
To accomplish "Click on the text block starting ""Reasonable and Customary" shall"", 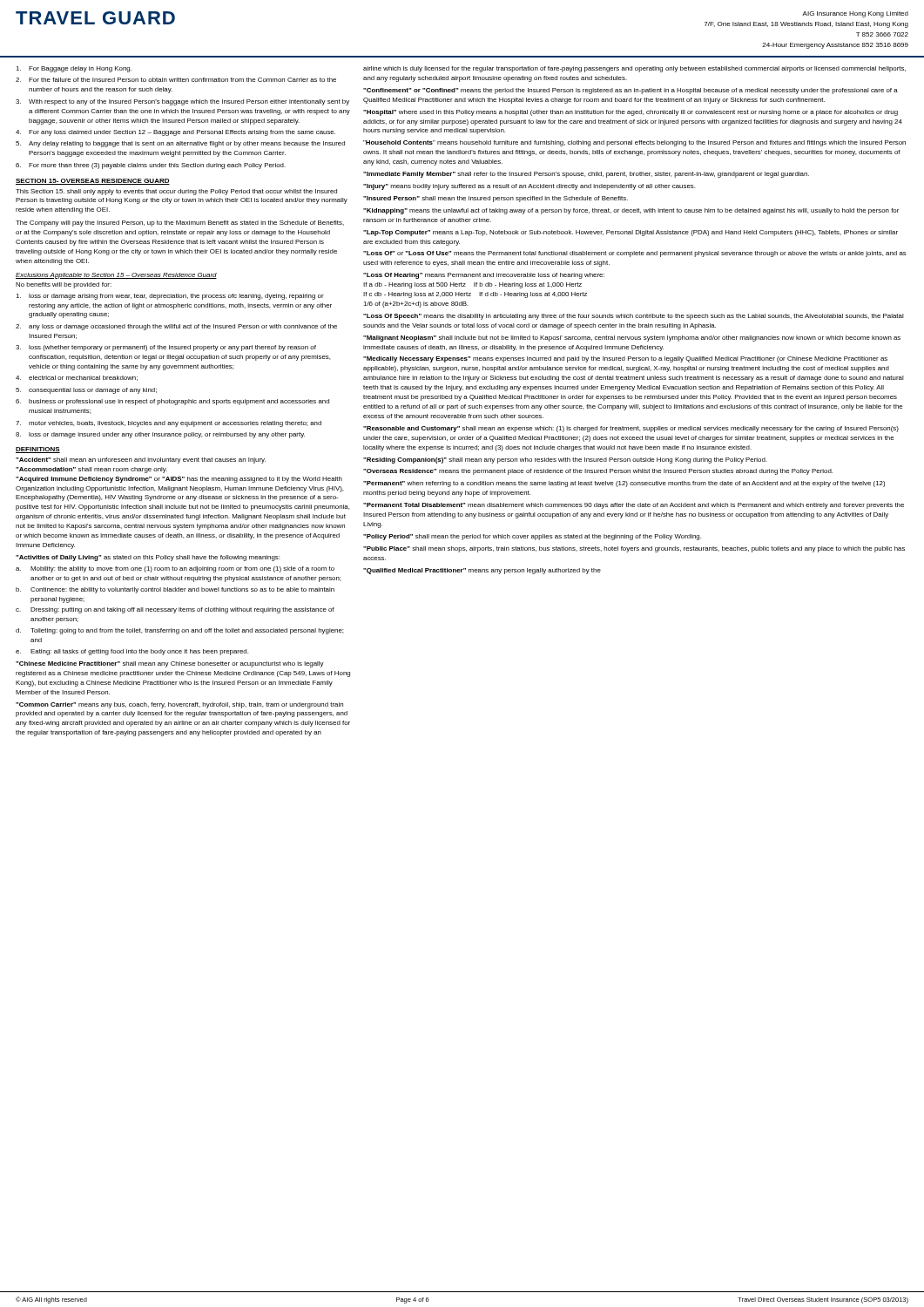I will pos(631,438).
